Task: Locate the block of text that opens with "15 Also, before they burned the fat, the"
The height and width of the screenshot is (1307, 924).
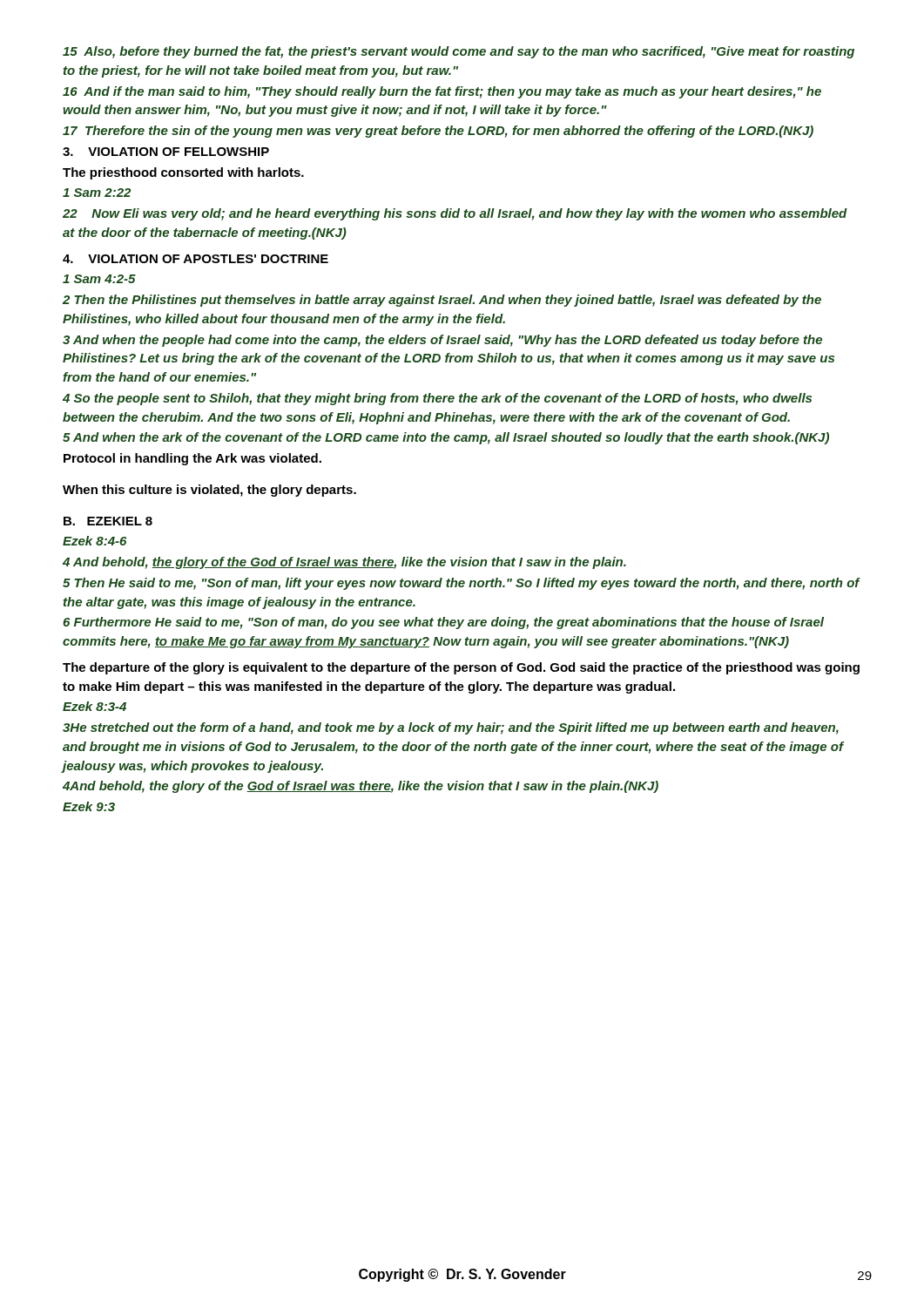Action: 462,61
